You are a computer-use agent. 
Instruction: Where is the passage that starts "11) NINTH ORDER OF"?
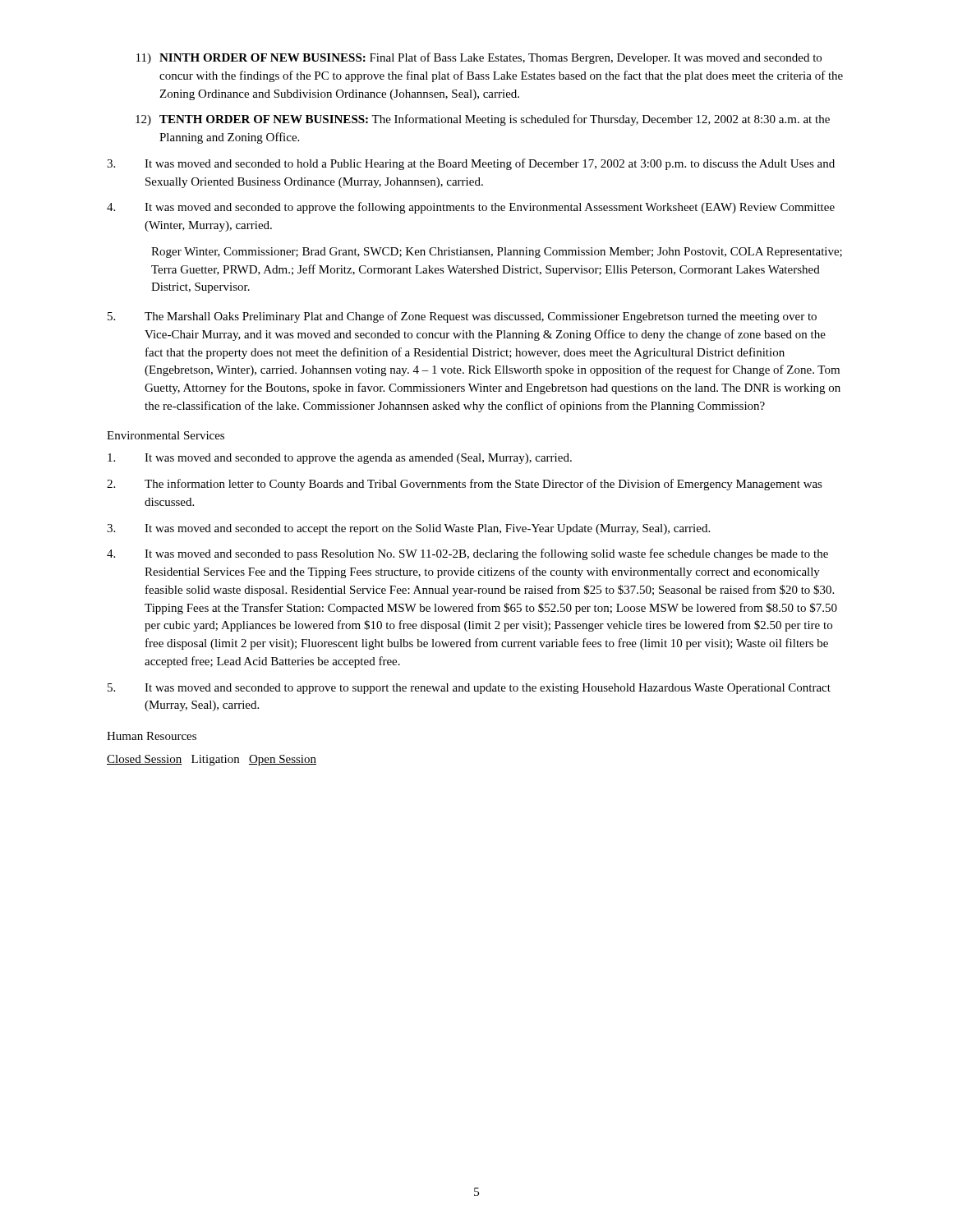(476, 76)
